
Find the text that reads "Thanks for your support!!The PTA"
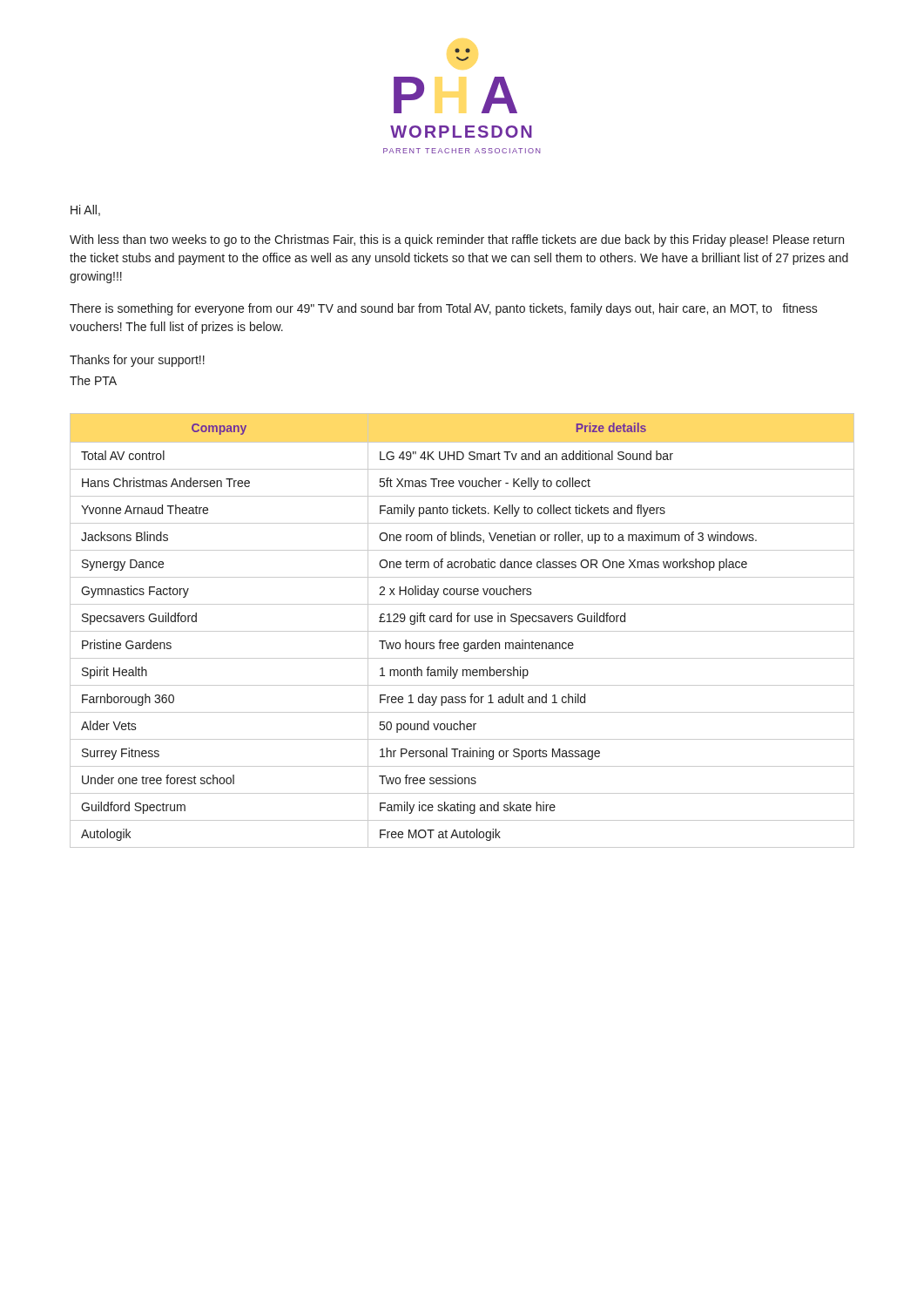point(137,370)
